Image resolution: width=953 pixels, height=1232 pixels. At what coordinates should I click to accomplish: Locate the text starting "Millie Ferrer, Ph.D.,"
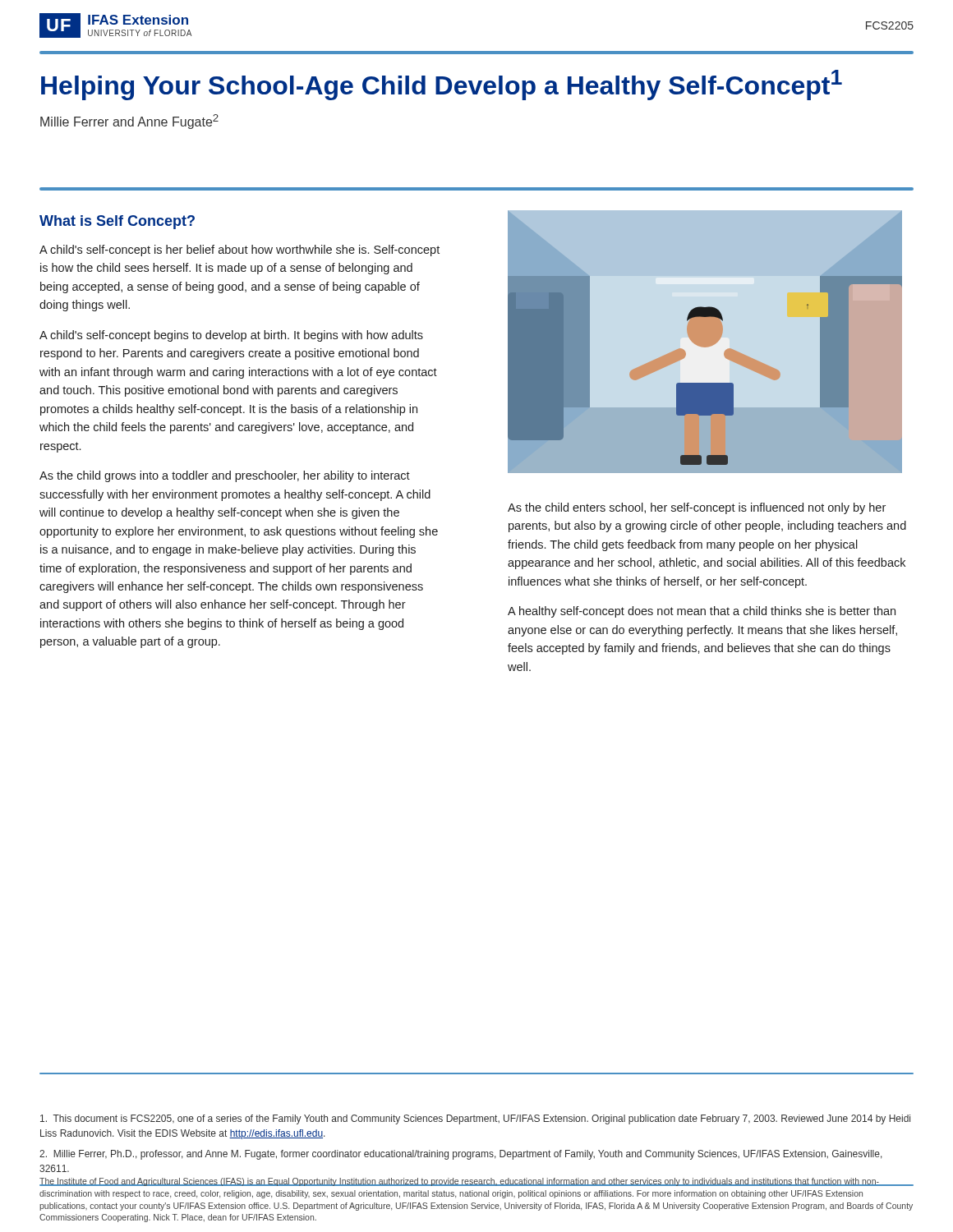(x=461, y=1161)
